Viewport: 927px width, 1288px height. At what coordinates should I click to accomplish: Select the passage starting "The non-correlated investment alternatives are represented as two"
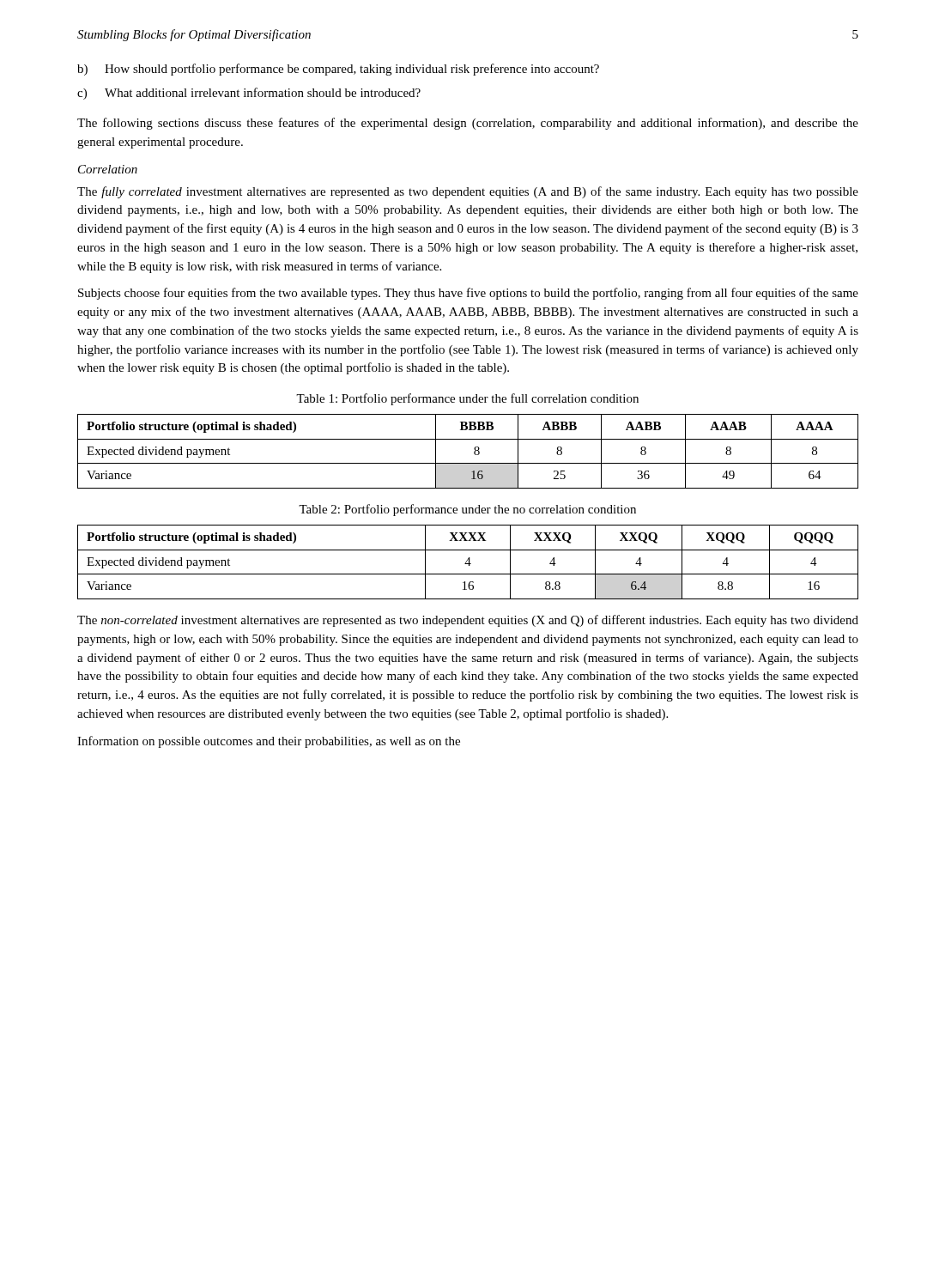tap(468, 667)
